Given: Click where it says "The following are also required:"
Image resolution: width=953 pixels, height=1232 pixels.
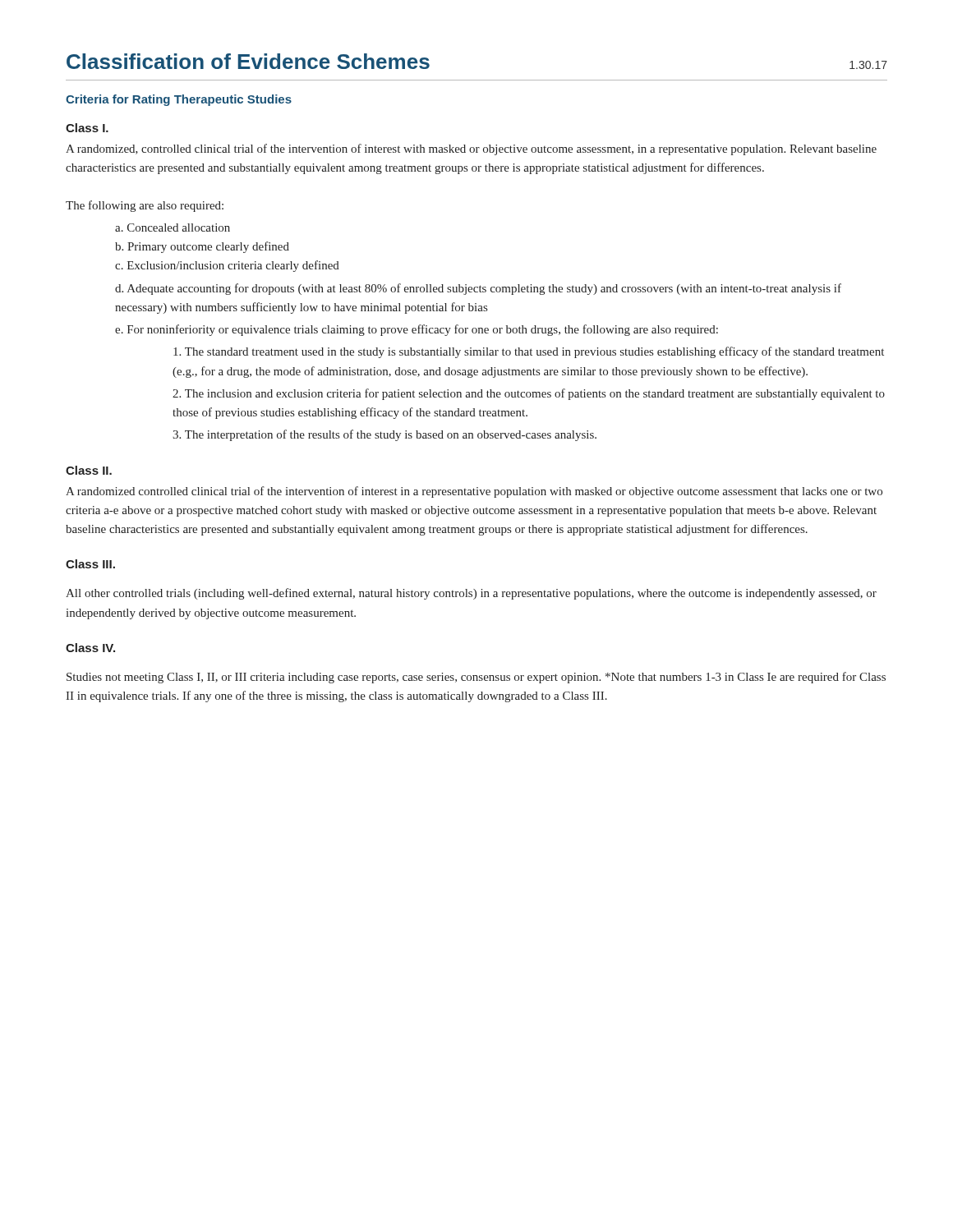Looking at the screenshot, I should (145, 205).
